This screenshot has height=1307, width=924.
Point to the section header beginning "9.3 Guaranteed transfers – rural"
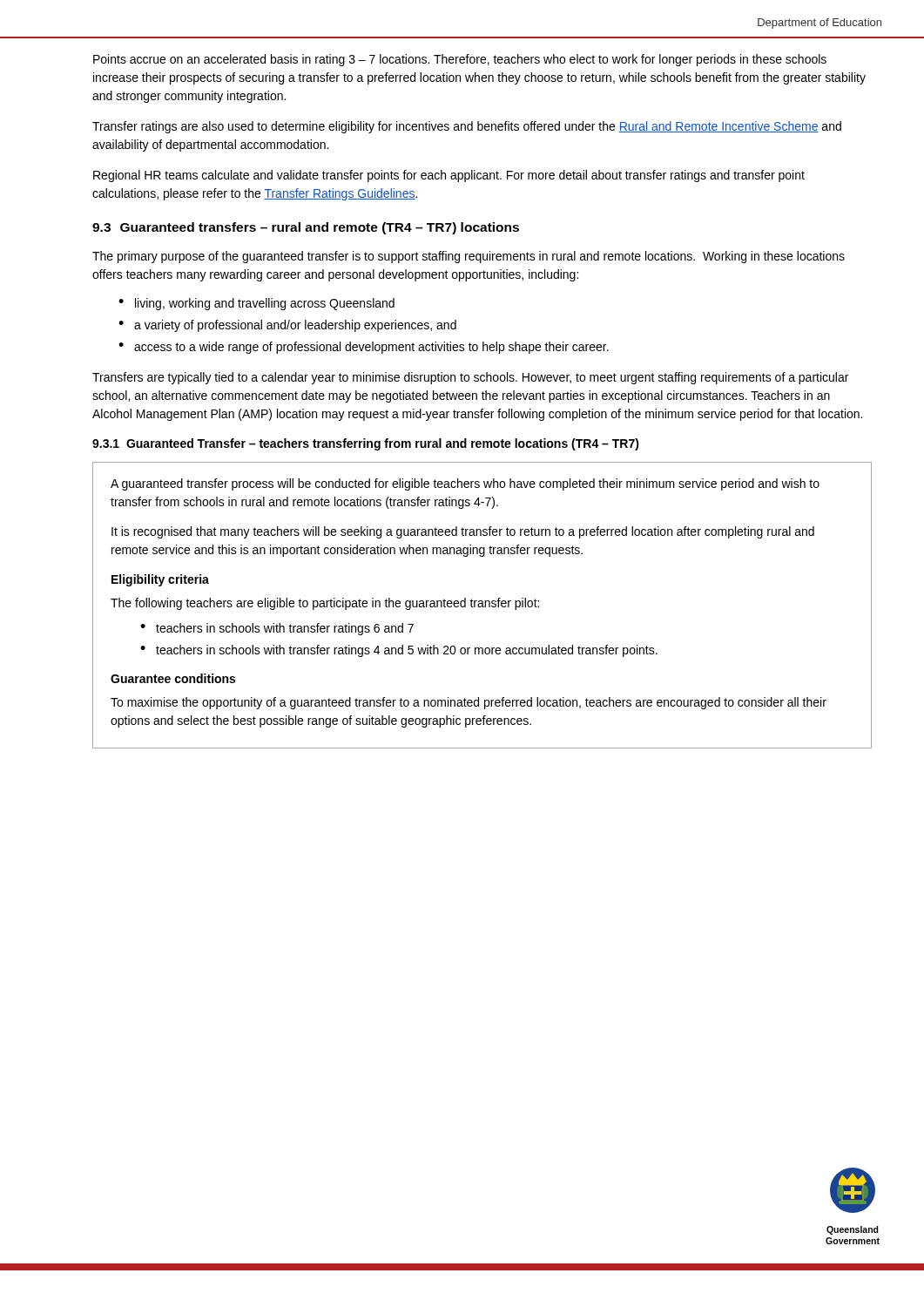tap(306, 227)
